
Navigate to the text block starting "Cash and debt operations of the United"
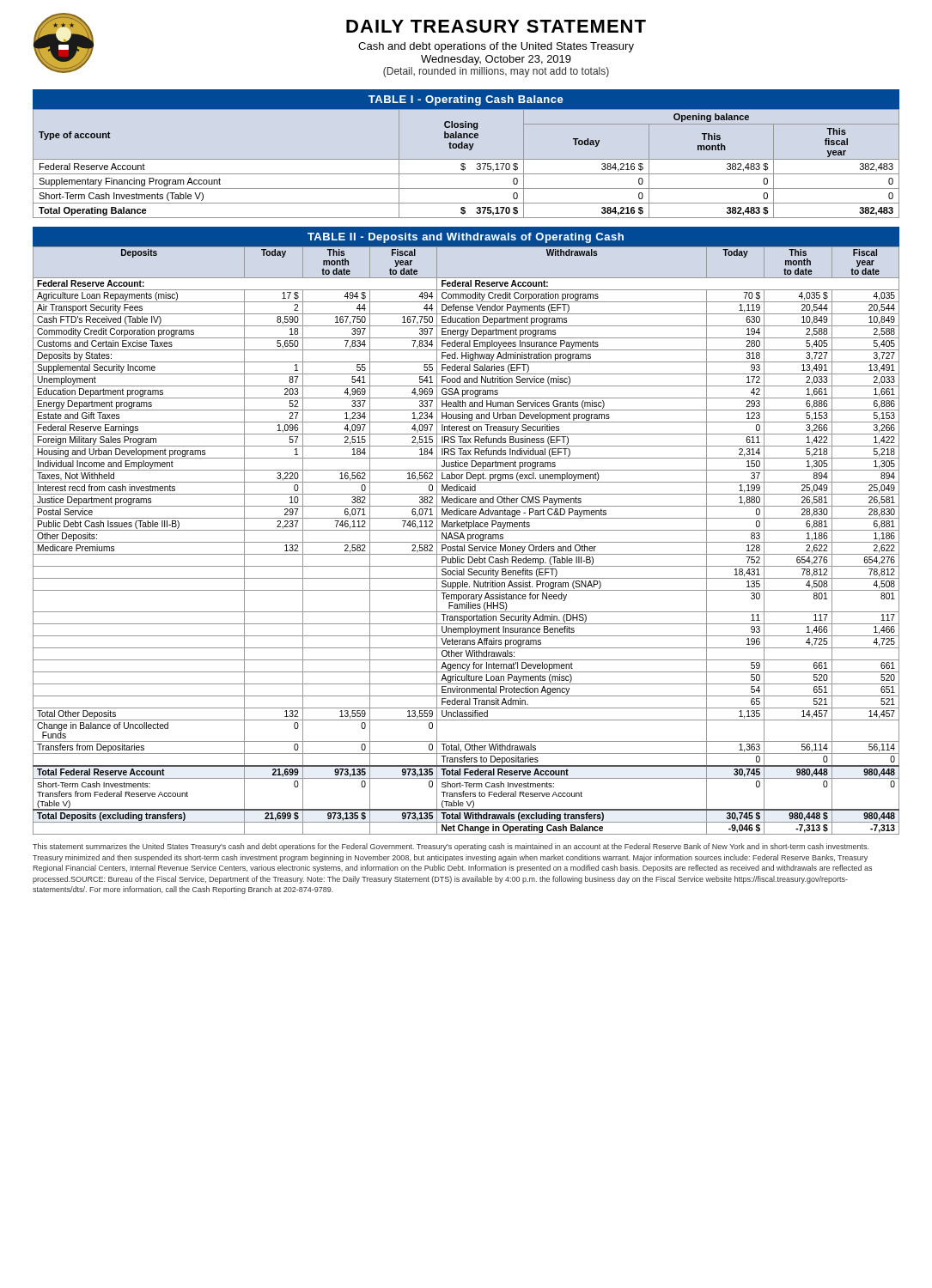pos(496,58)
